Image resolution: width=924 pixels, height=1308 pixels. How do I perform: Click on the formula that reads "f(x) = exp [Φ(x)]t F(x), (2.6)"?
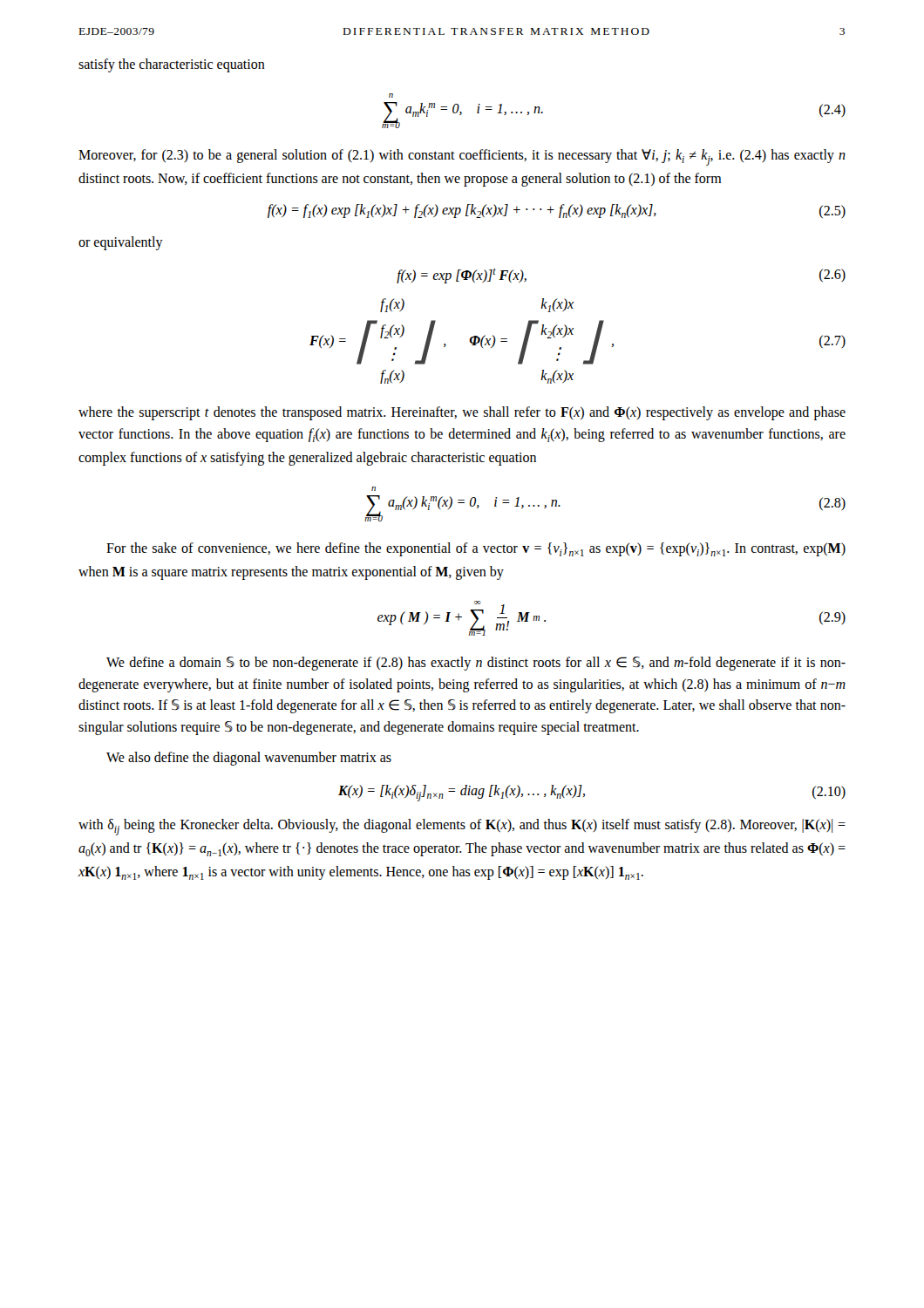[x=475, y=274]
